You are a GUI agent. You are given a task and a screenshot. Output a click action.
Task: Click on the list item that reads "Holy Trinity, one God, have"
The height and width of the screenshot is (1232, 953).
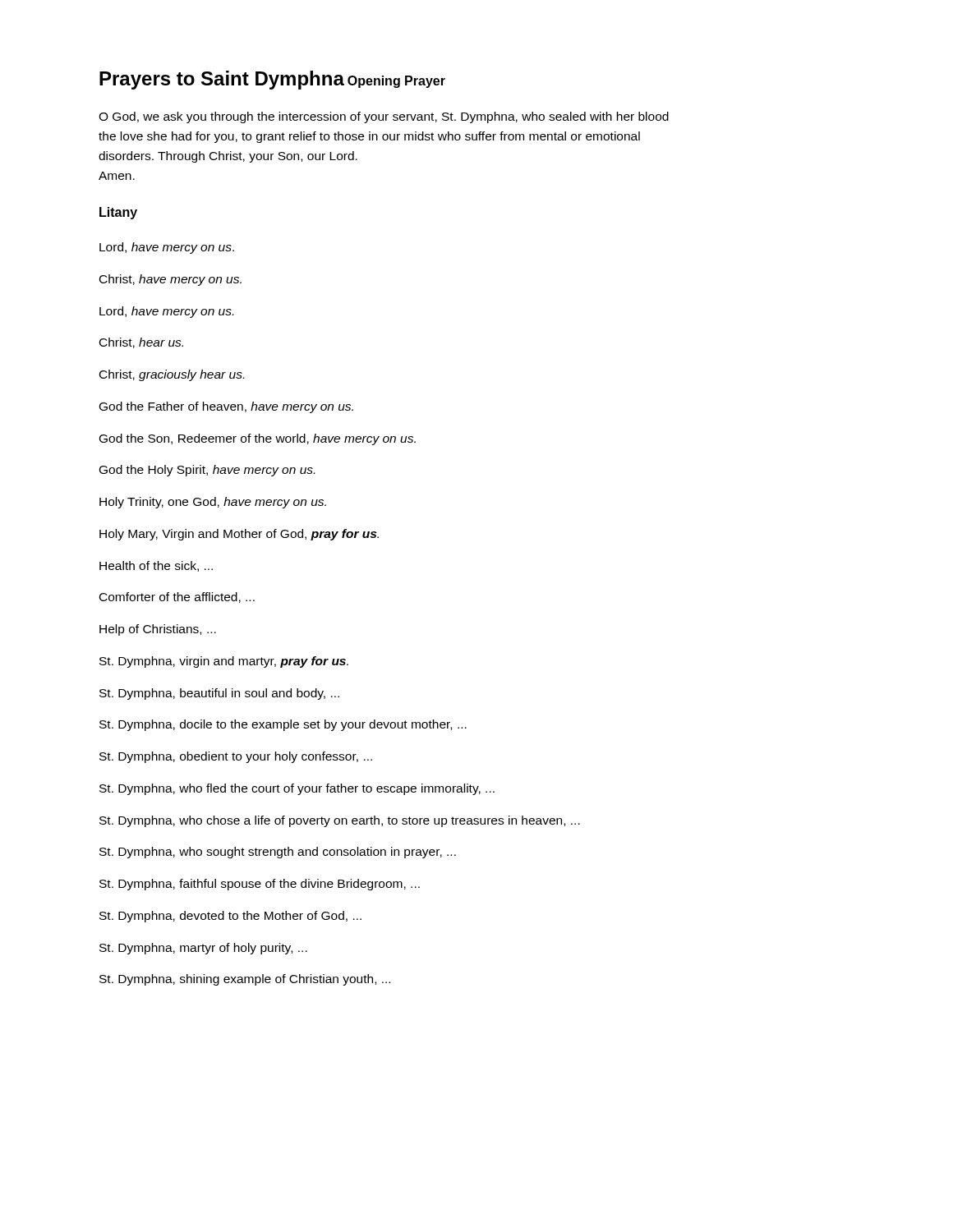click(213, 503)
